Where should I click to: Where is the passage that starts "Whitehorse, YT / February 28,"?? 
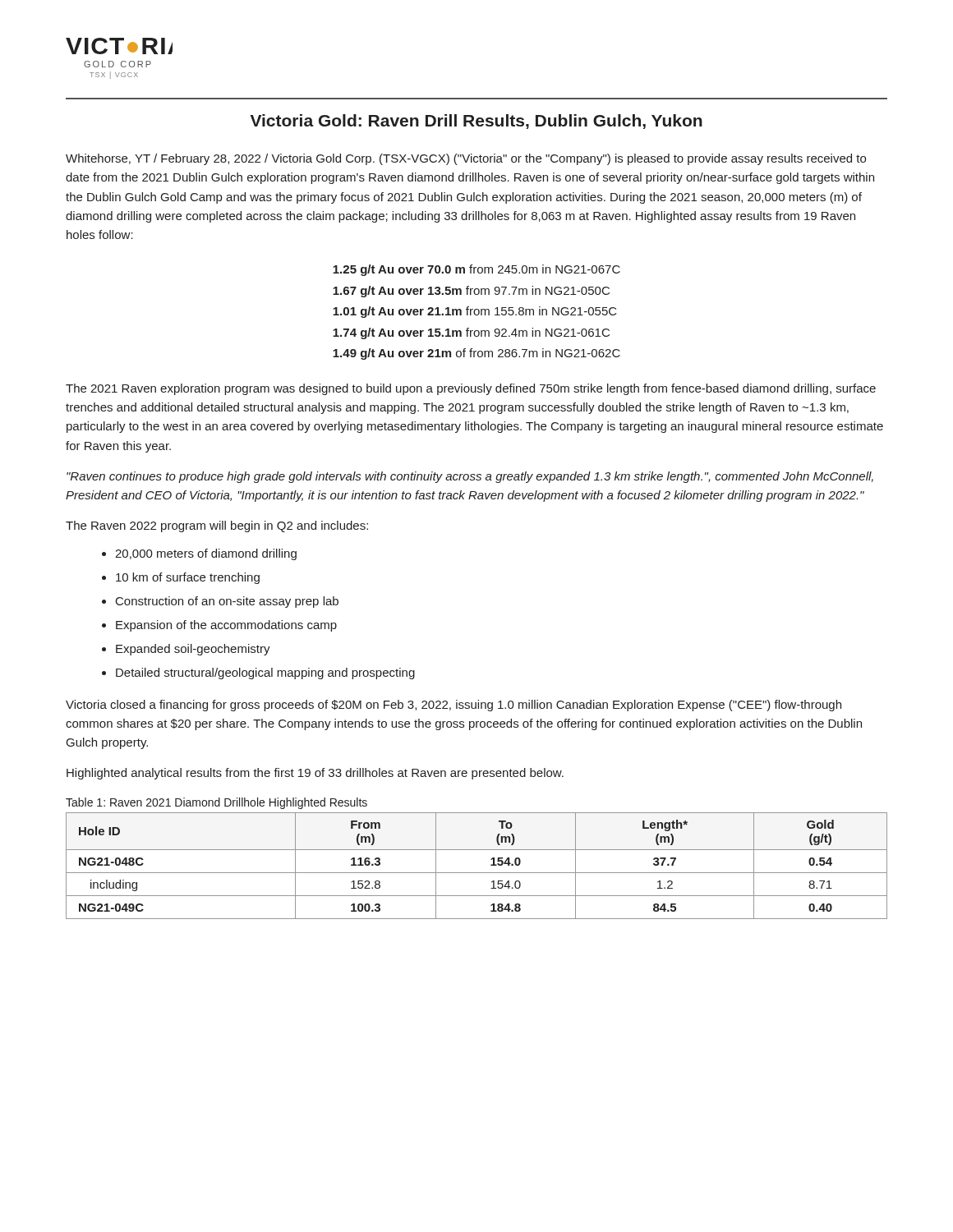pos(470,196)
